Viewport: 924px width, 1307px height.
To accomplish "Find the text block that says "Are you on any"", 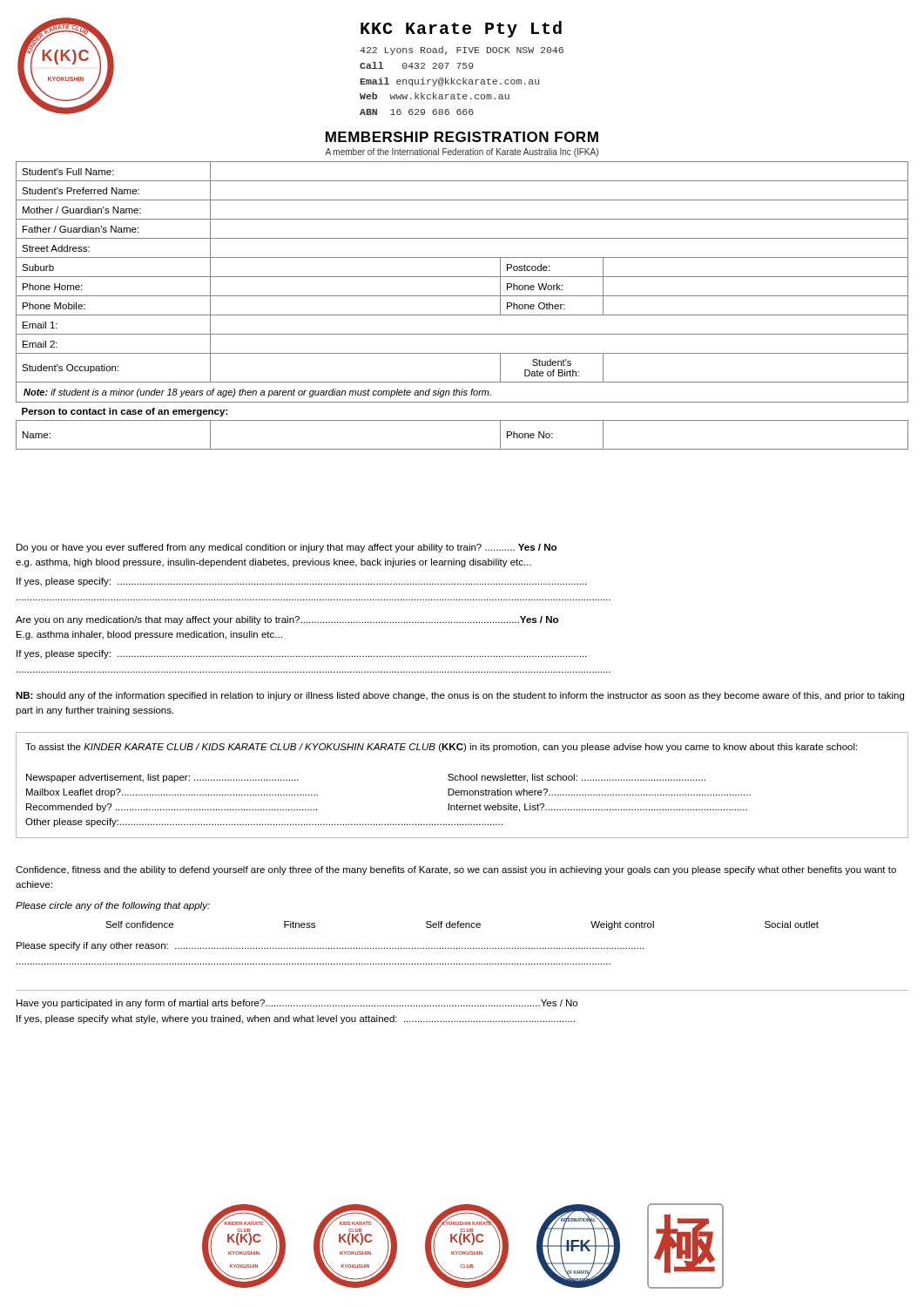I will pyautogui.click(x=287, y=627).
